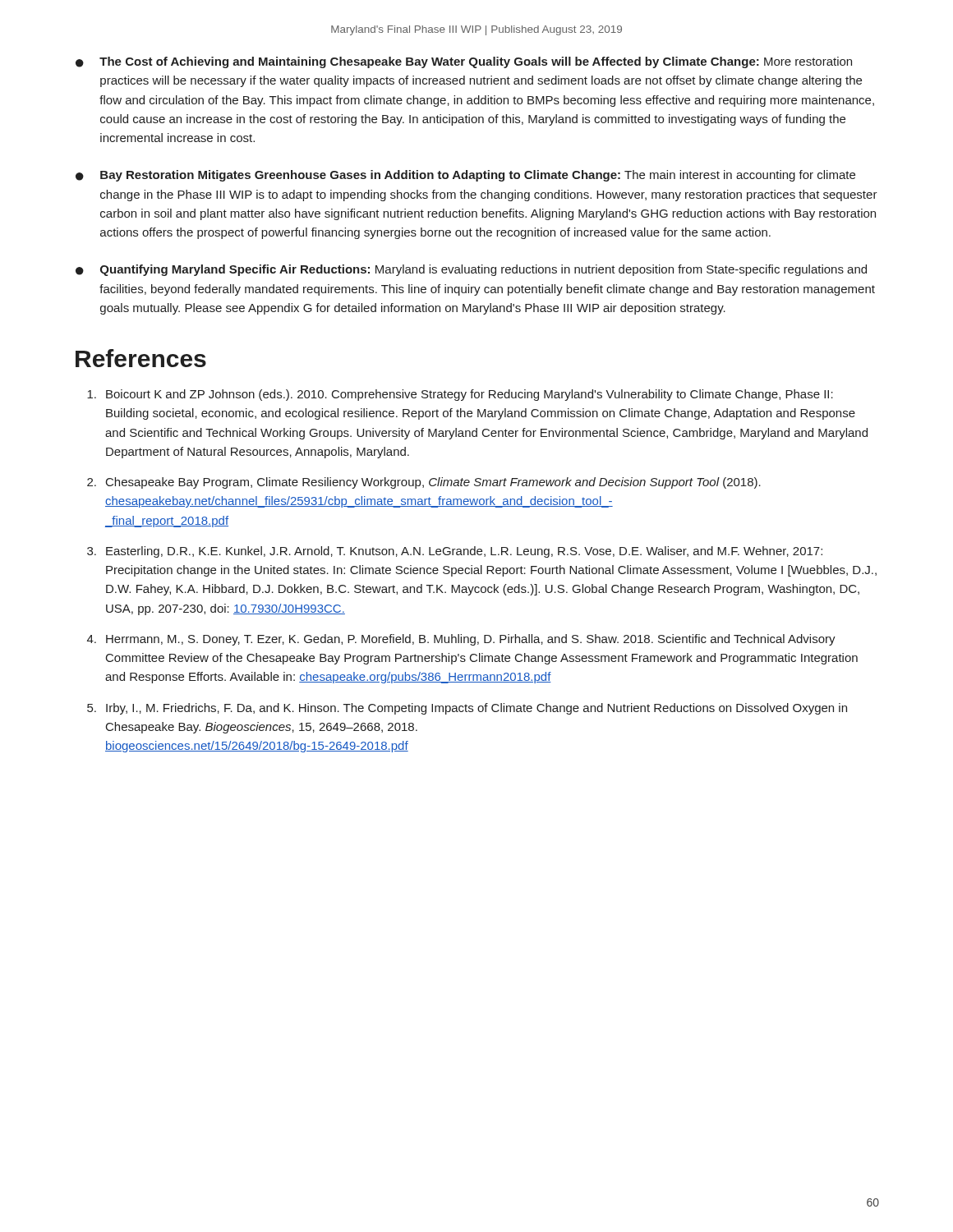Locate the block of text that opens with "4. Herrmann, M., S. Doney, T. Ezer,"
The height and width of the screenshot is (1232, 953).
pyautogui.click(x=476, y=658)
